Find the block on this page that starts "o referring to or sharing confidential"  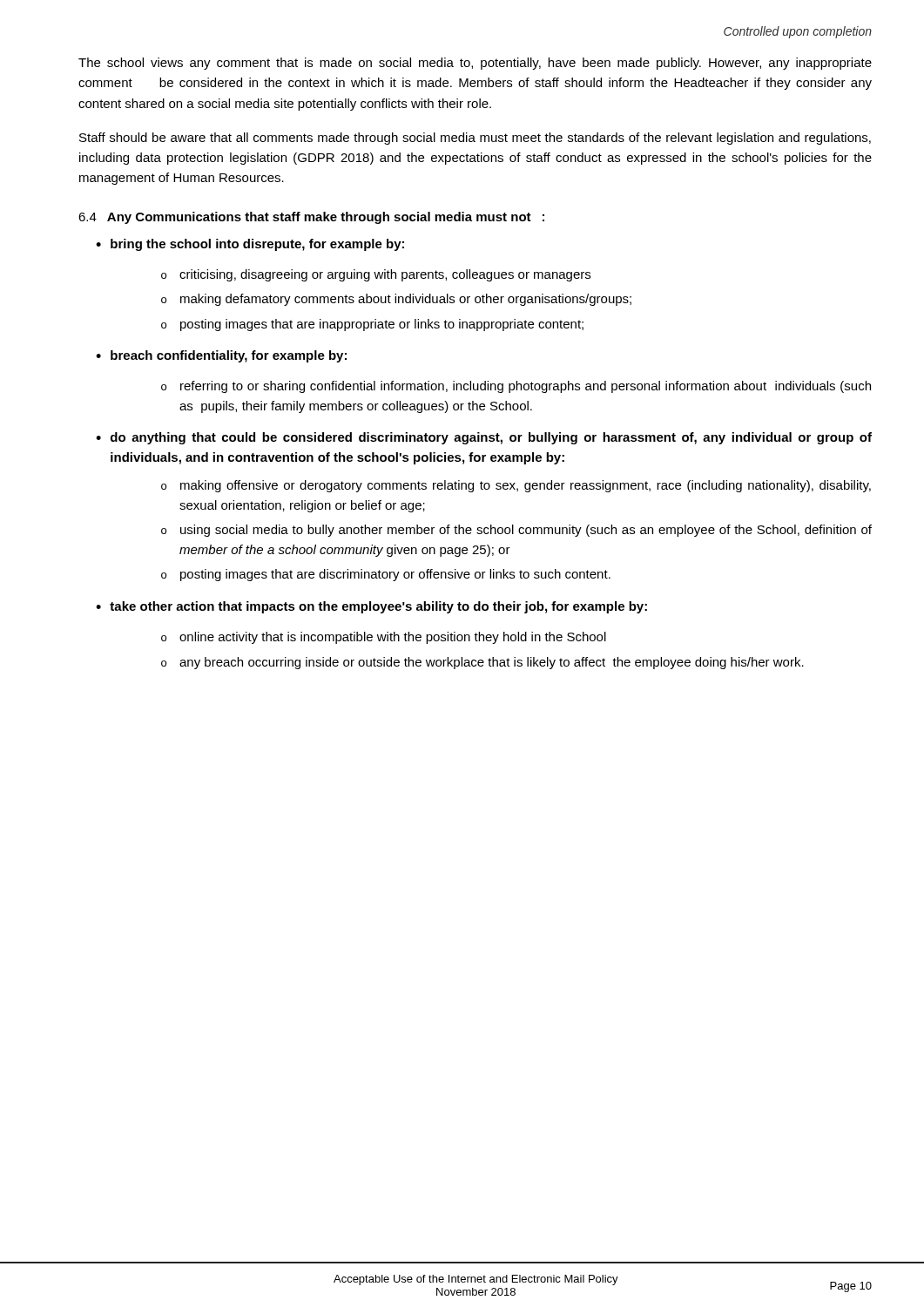[514, 396]
